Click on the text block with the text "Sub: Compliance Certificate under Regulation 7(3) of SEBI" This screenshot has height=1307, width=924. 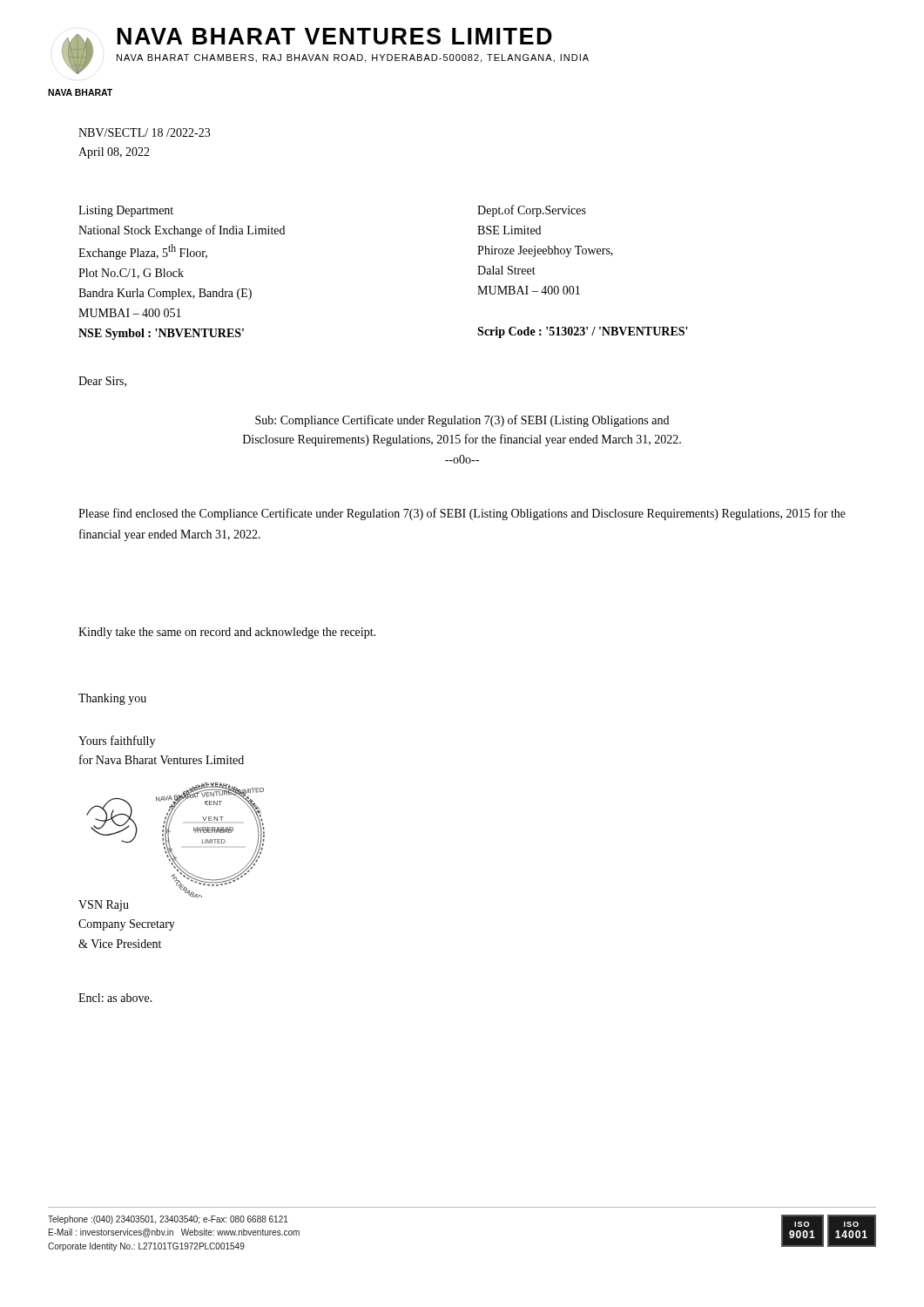coord(462,440)
